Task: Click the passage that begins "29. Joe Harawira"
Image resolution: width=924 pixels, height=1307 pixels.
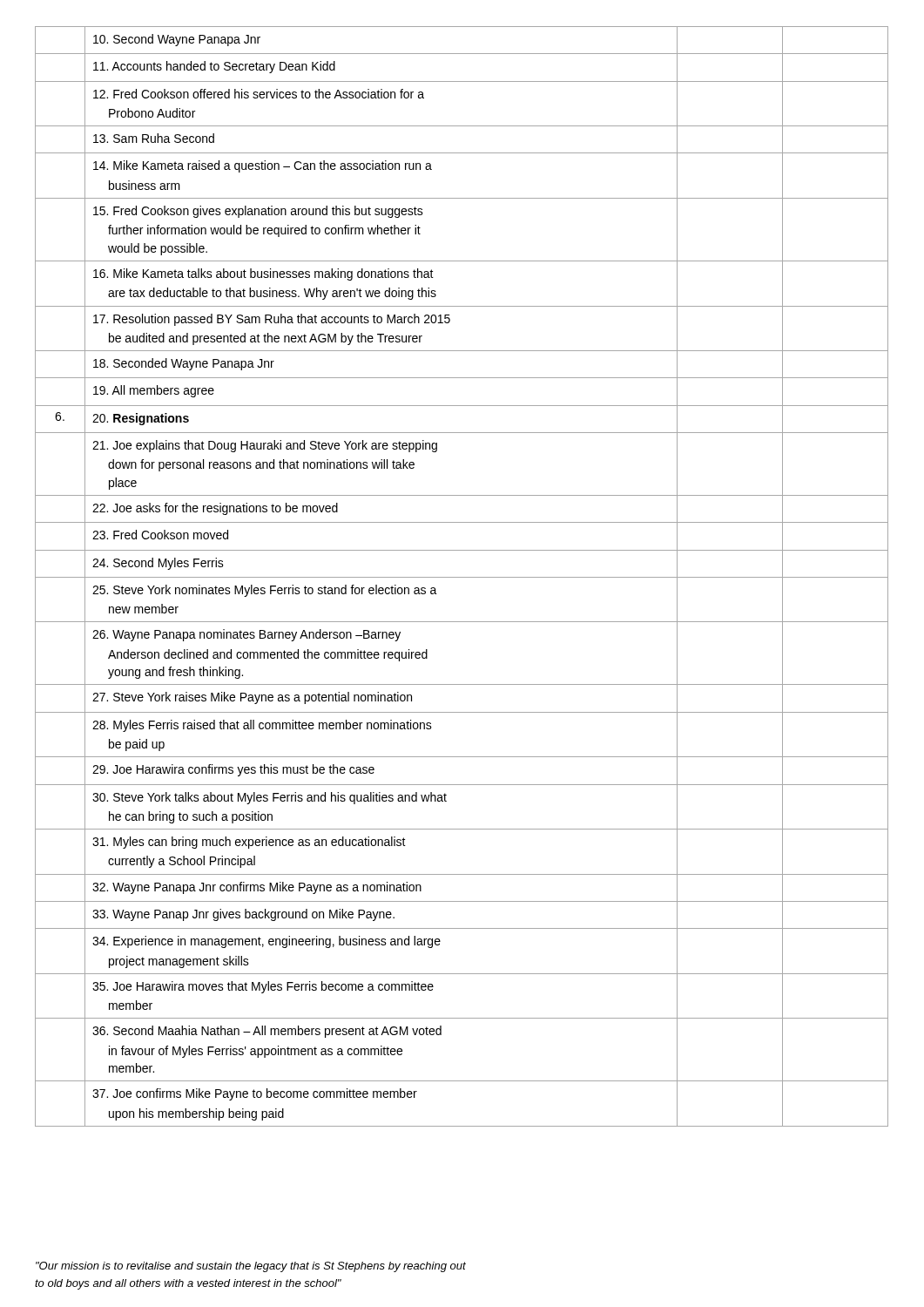Action: click(381, 770)
